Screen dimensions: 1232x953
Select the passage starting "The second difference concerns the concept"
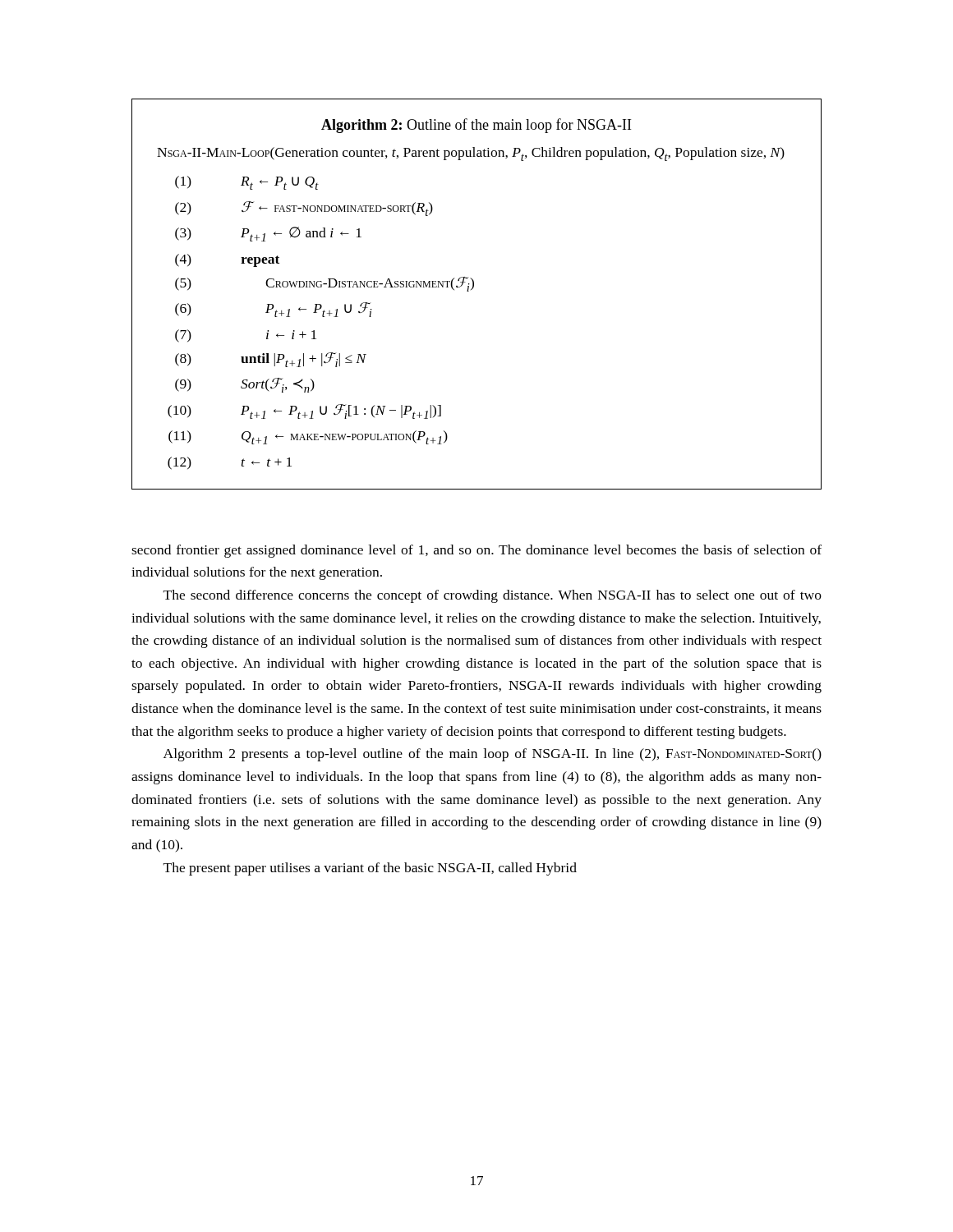[x=476, y=663]
